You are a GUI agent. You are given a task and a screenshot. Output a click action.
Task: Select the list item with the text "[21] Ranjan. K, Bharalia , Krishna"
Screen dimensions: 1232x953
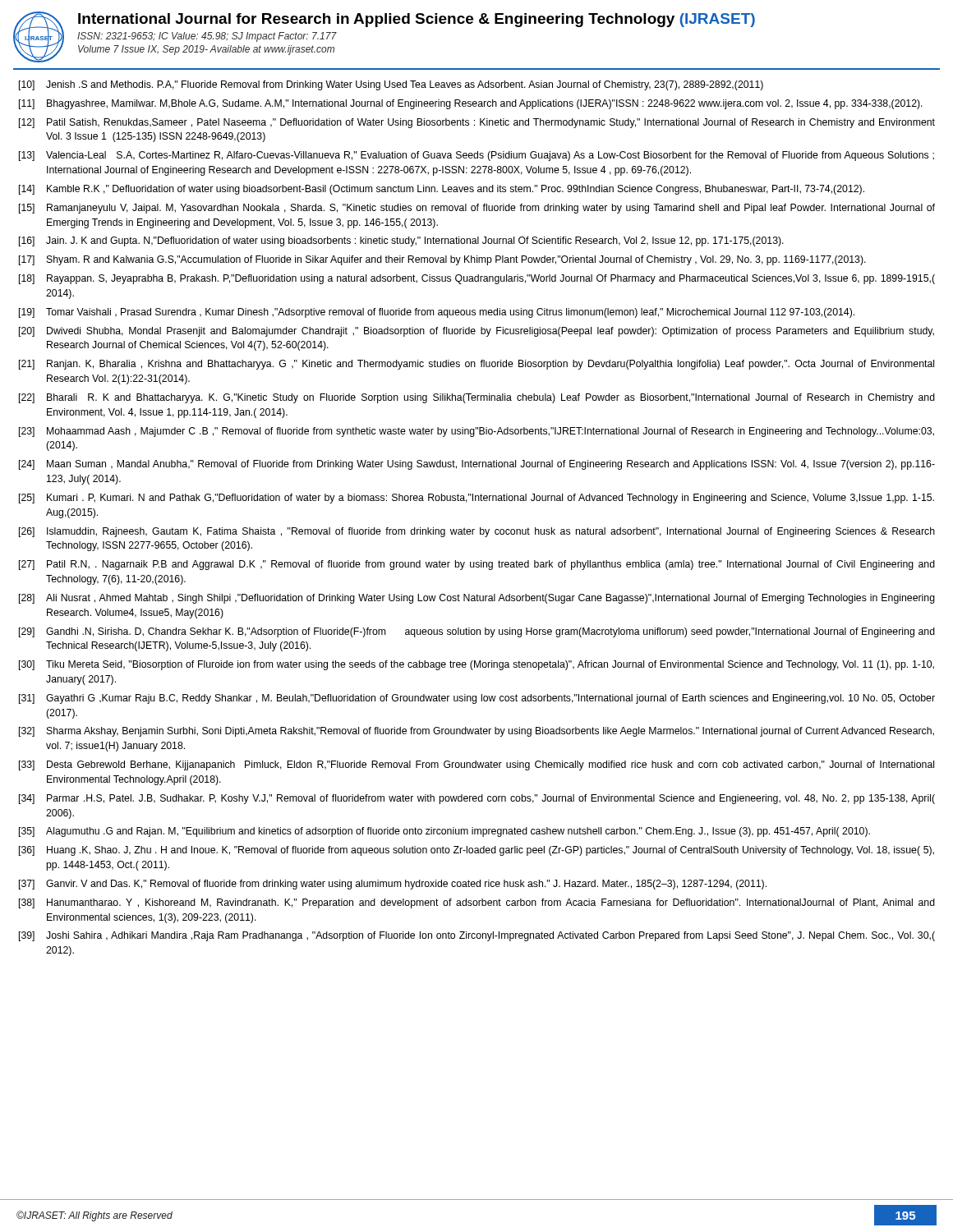click(x=476, y=372)
